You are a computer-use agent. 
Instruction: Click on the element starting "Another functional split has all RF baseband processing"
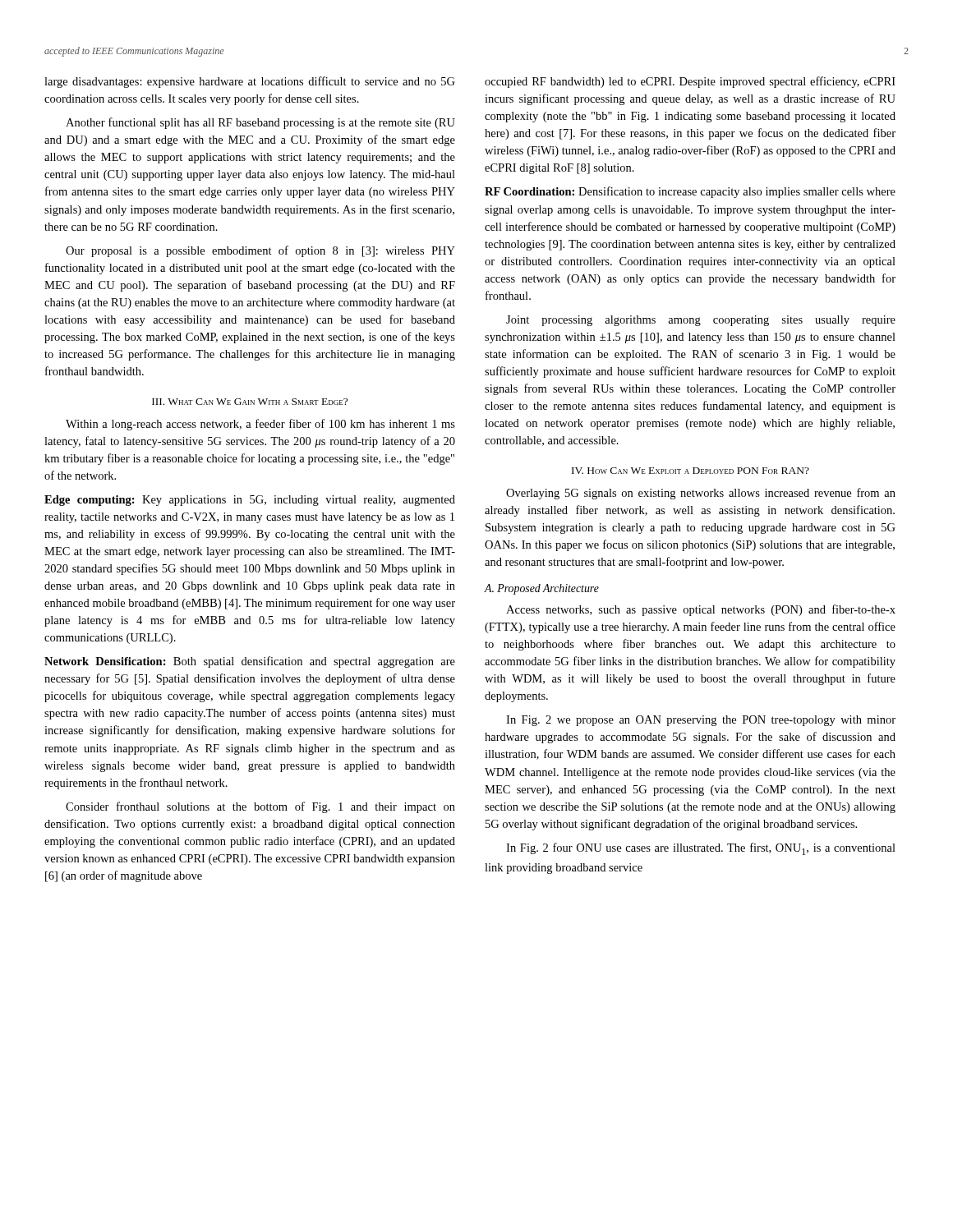tap(250, 175)
